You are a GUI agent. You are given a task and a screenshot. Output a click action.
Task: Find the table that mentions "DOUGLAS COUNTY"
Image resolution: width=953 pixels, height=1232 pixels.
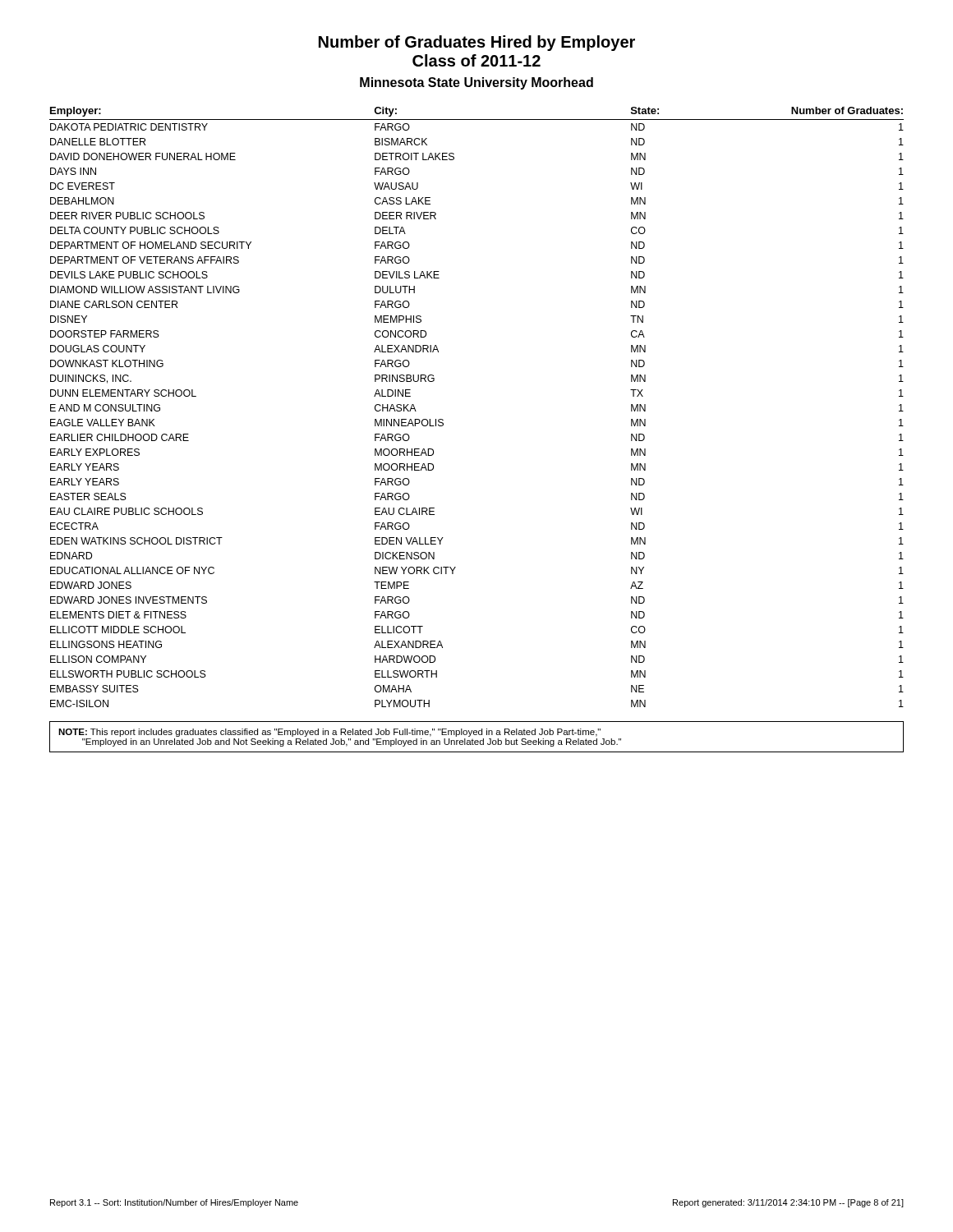click(476, 407)
